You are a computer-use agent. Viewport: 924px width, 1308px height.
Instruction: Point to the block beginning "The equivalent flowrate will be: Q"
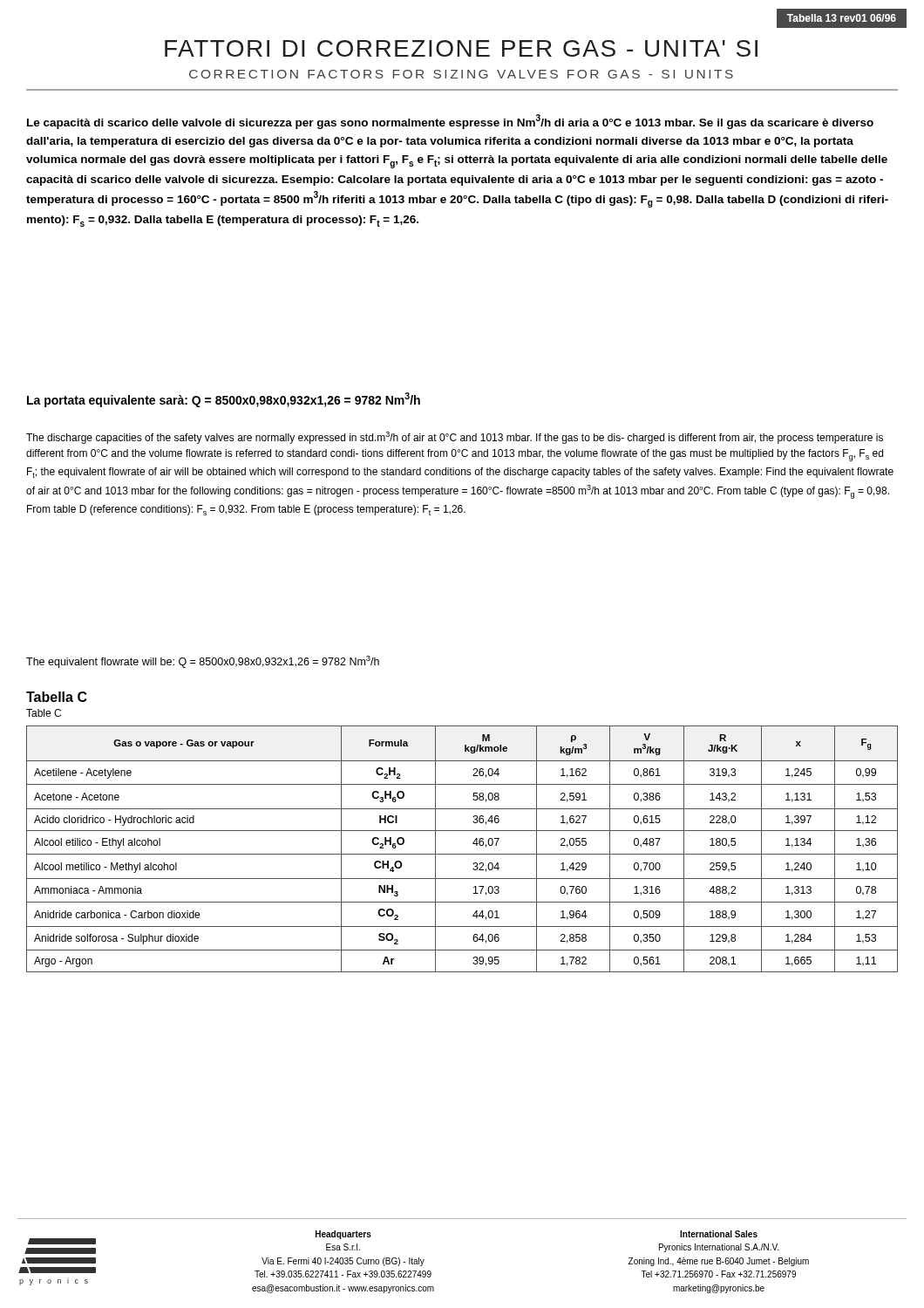(203, 661)
